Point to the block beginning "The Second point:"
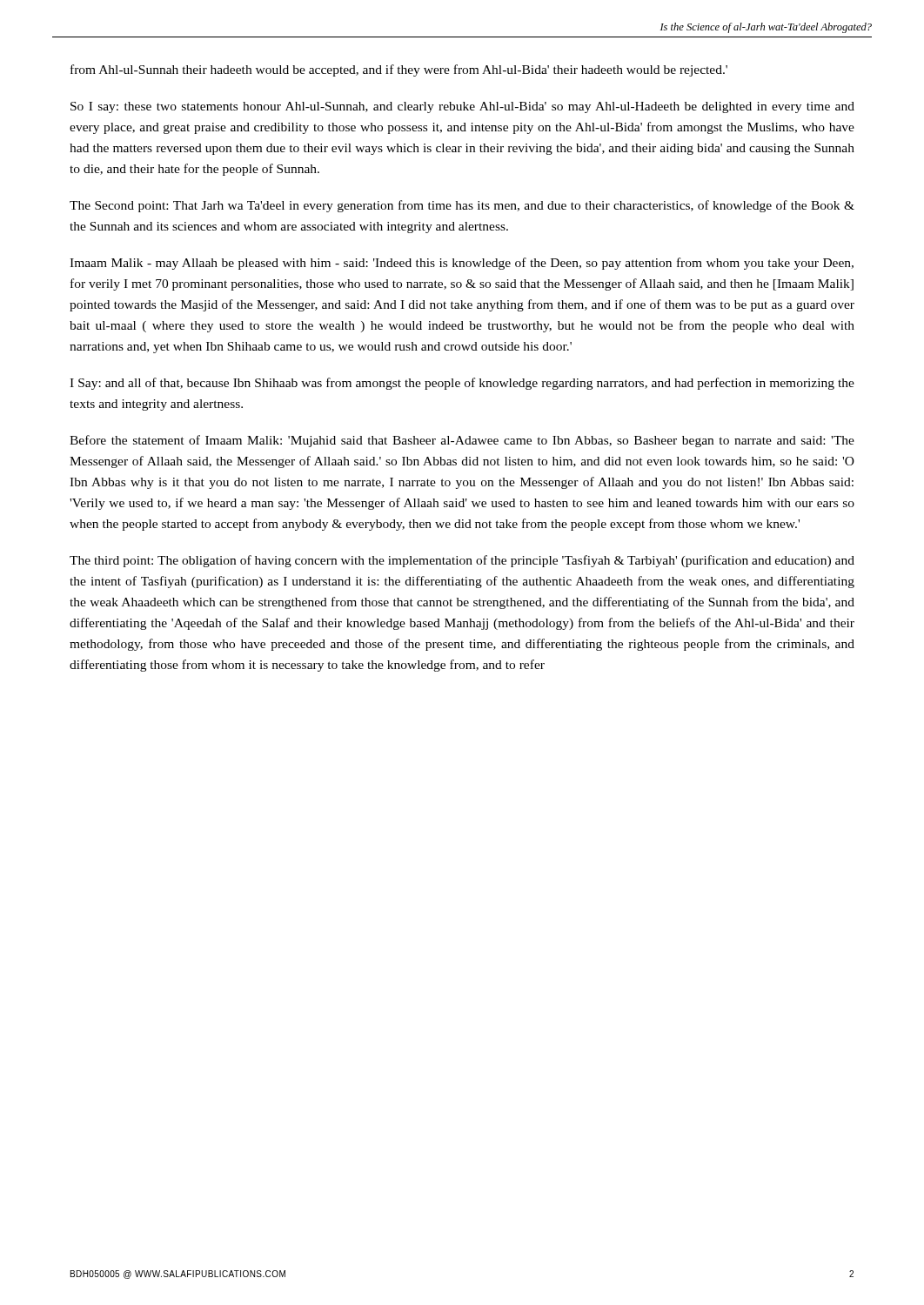The image size is (924, 1305). (x=462, y=215)
